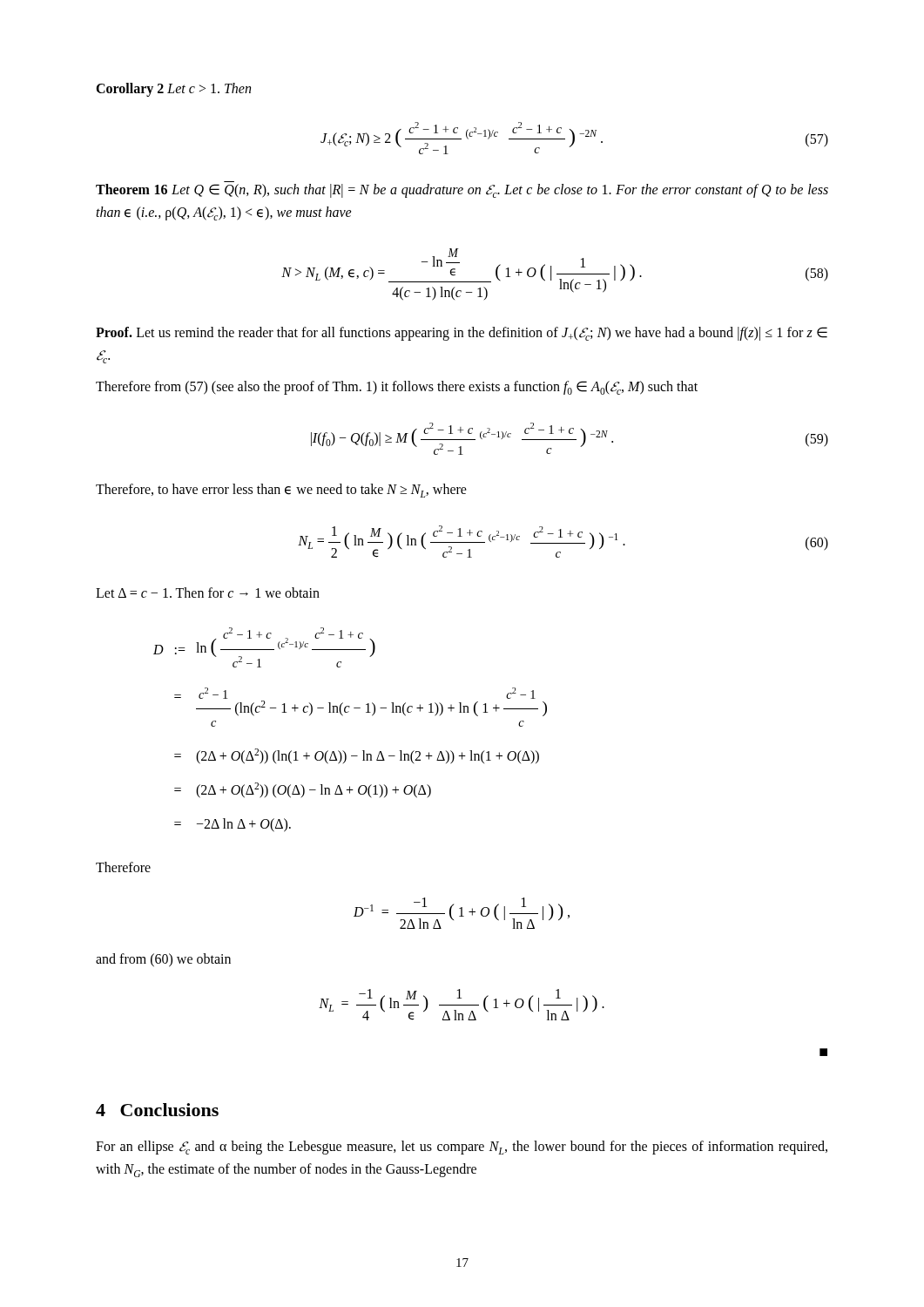Select the element starting "4 Conclusions"
The image size is (924, 1307).
tap(157, 1109)
